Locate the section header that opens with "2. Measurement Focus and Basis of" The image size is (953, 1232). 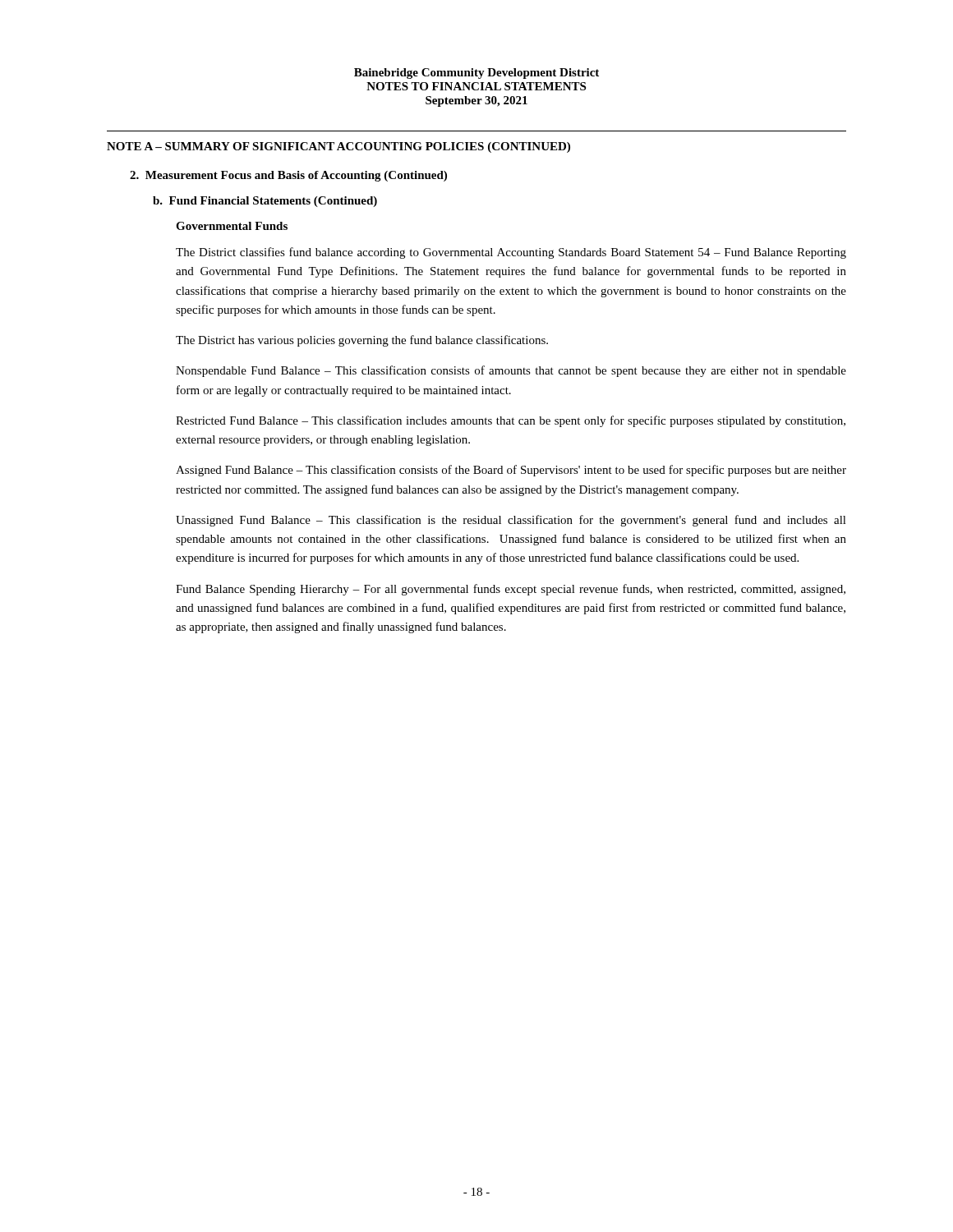coord(289,175)
